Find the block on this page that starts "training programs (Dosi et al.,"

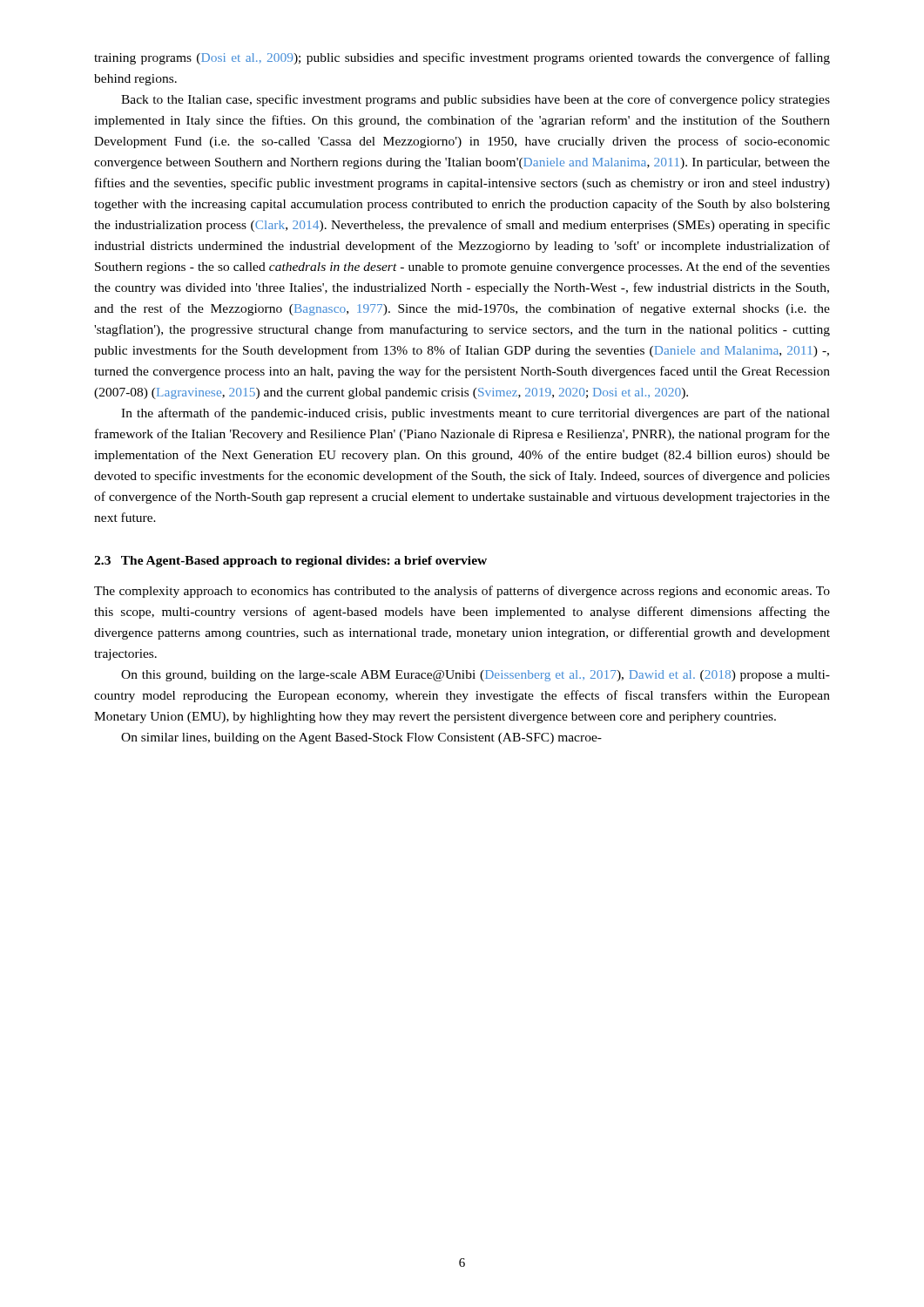coord(462,68)
